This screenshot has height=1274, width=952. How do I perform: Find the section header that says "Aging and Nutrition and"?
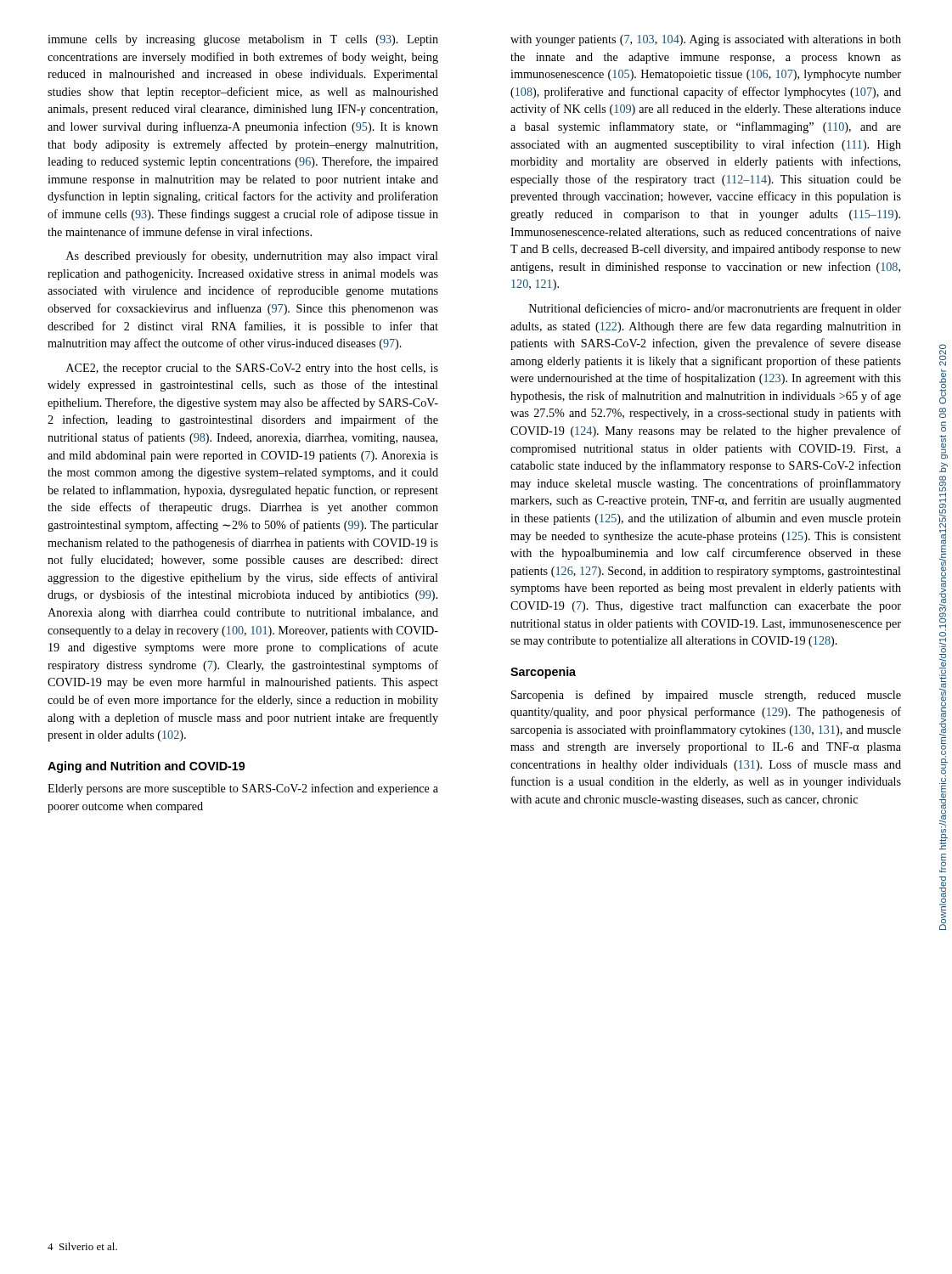243,766
